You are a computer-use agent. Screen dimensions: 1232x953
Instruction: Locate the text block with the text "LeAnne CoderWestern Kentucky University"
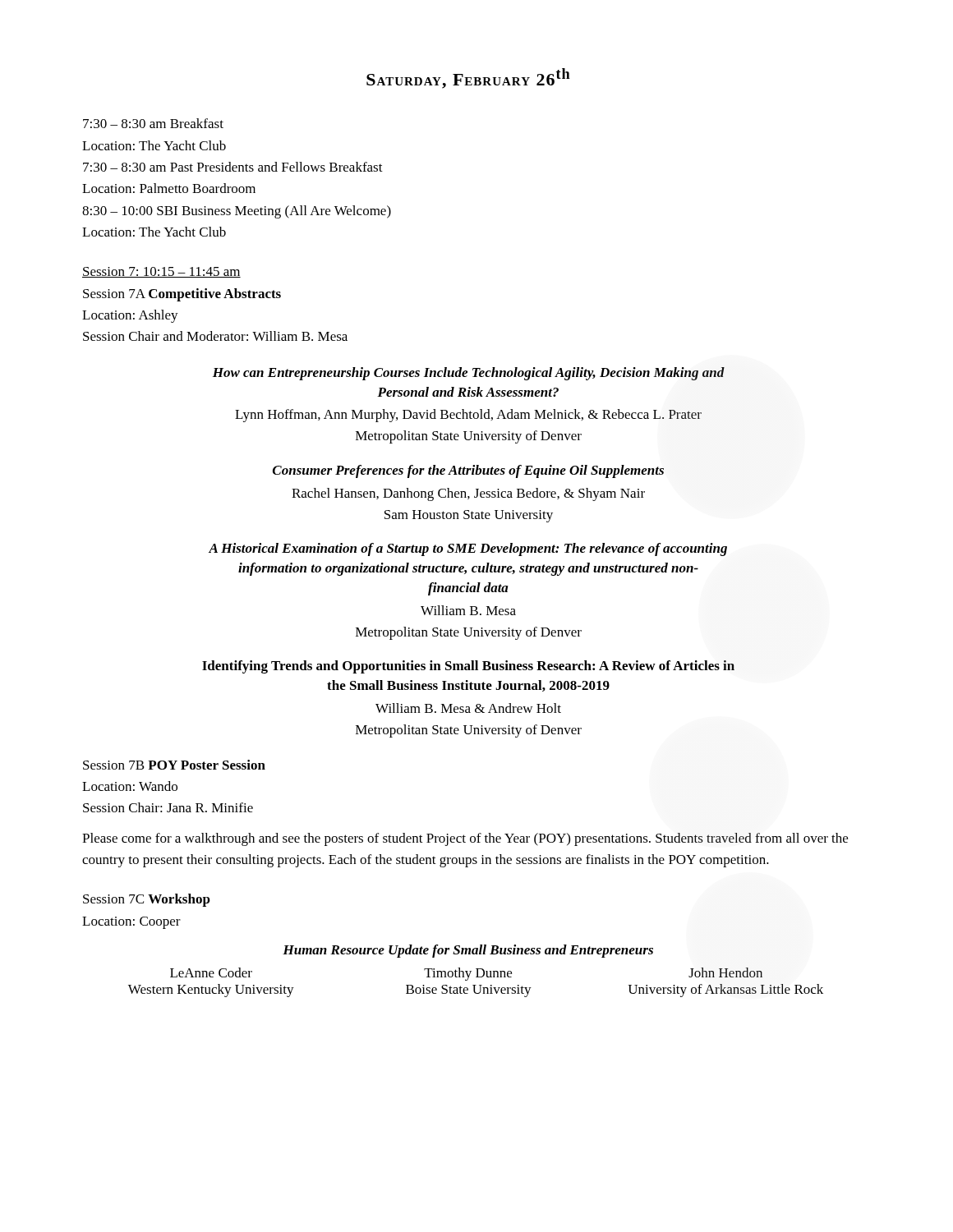(x=468, y=981)
